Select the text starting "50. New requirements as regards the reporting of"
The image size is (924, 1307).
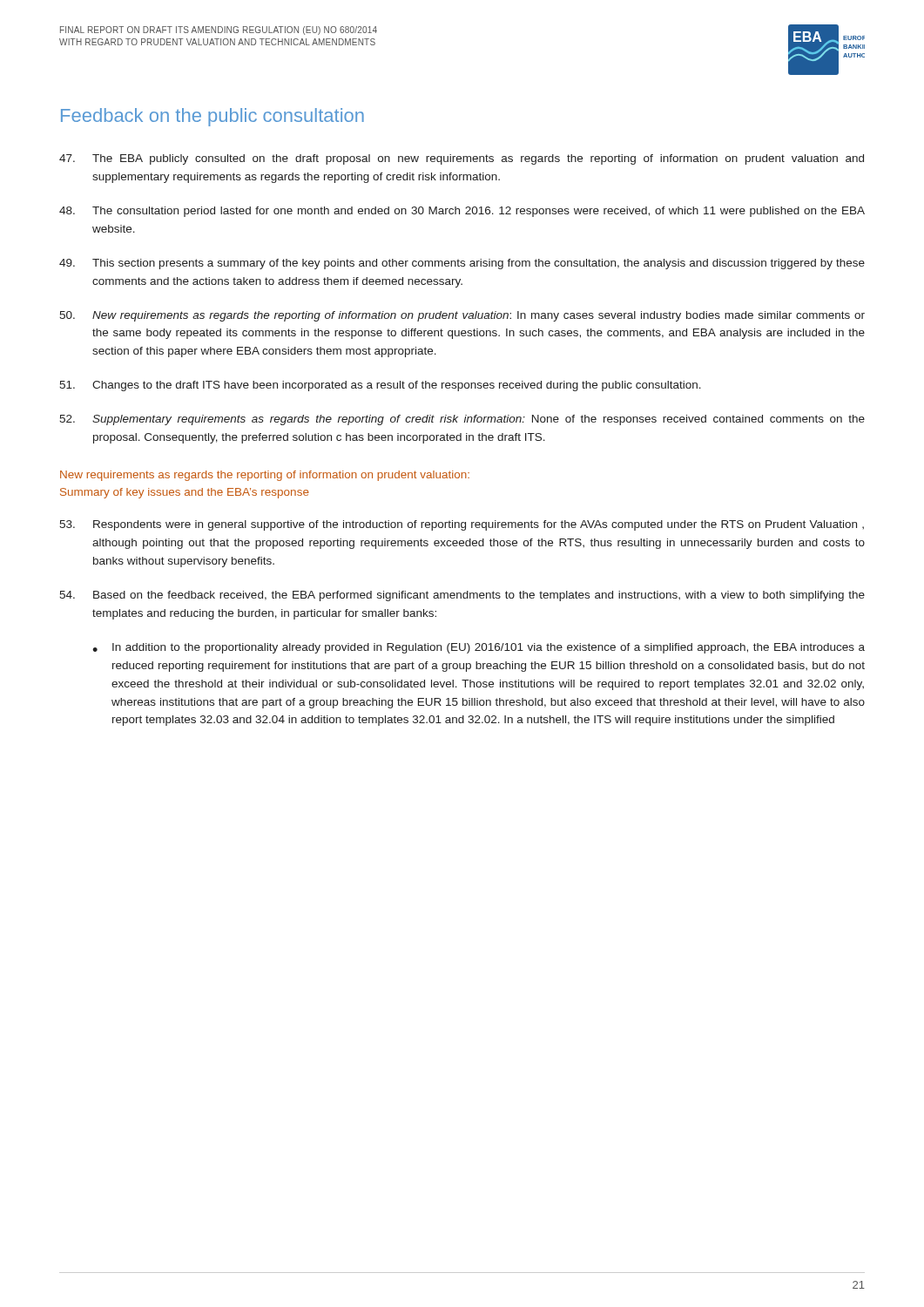462,334
